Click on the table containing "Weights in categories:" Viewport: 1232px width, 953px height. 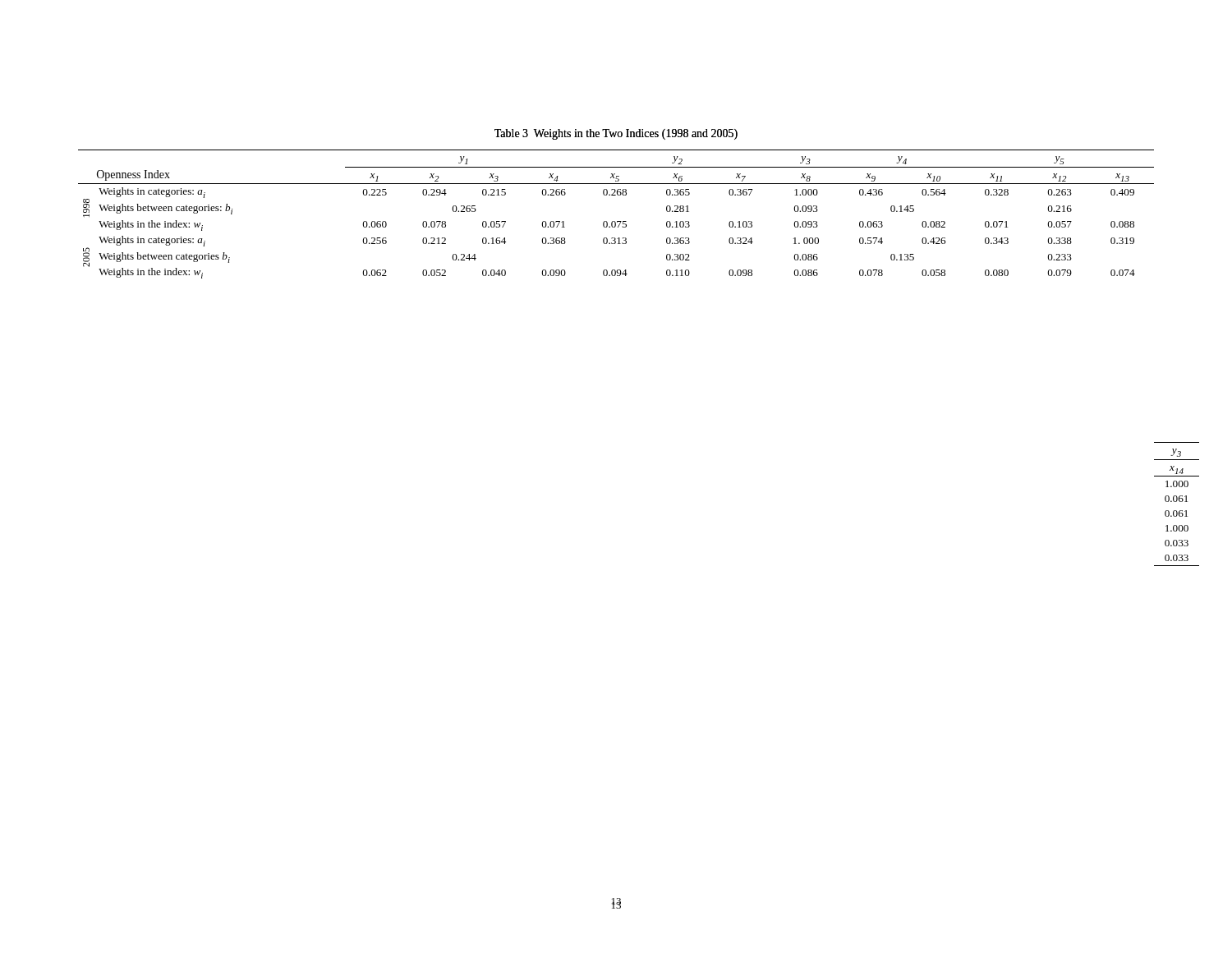click(x=616, y=215)
